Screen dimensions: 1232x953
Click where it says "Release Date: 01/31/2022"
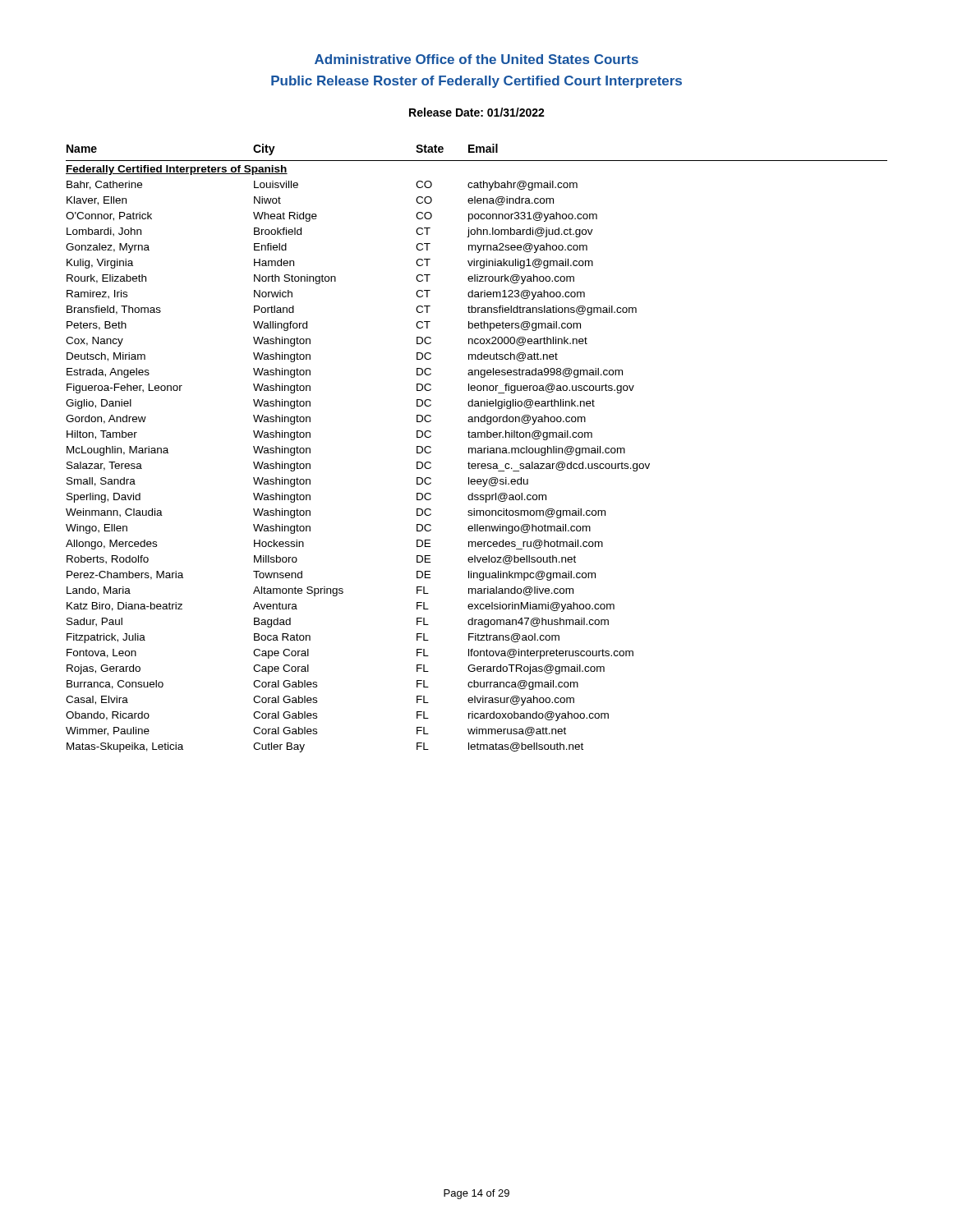click(x=476, y=113)
